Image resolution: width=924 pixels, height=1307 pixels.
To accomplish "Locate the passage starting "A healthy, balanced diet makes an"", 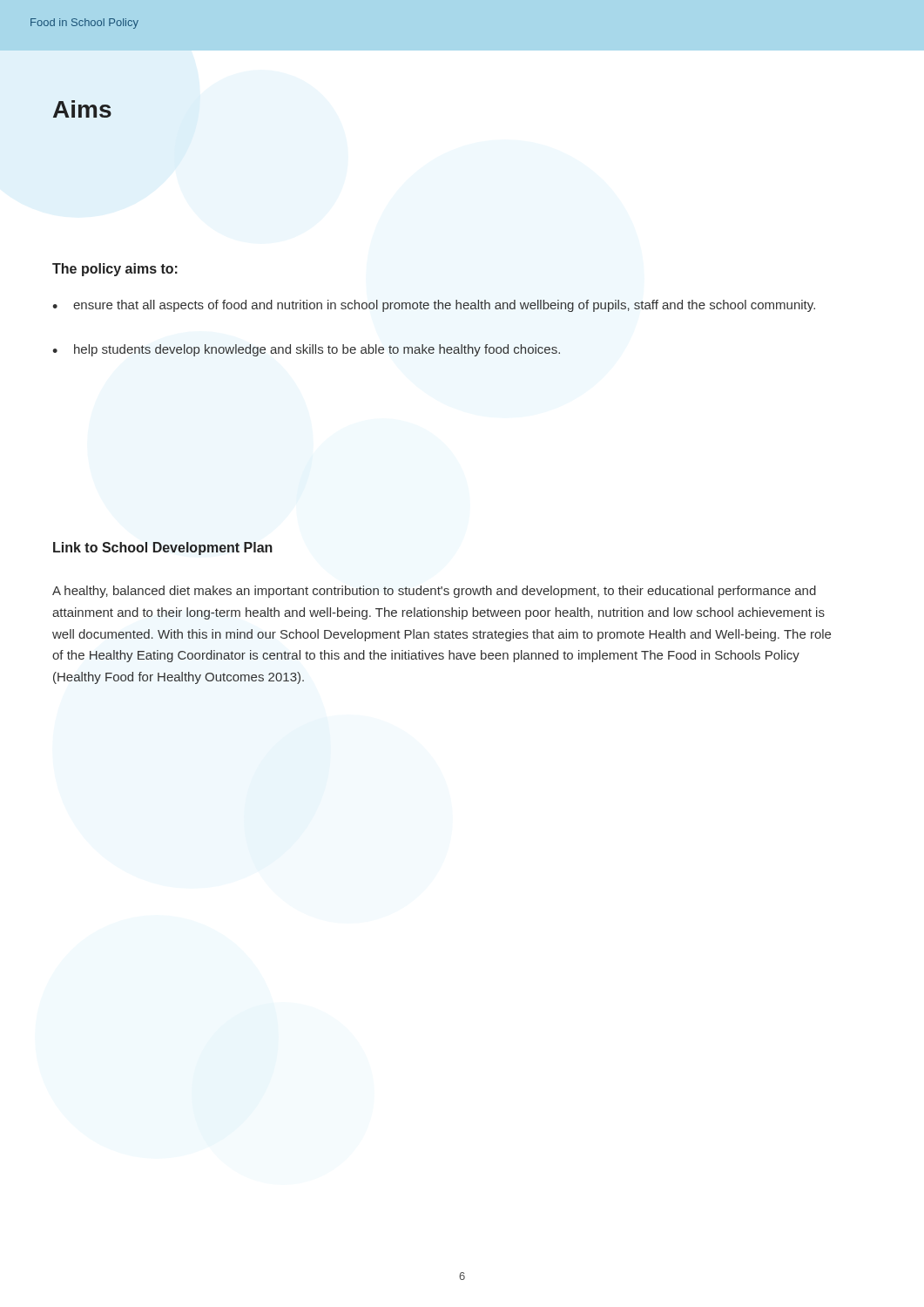I will pos(442,633).
